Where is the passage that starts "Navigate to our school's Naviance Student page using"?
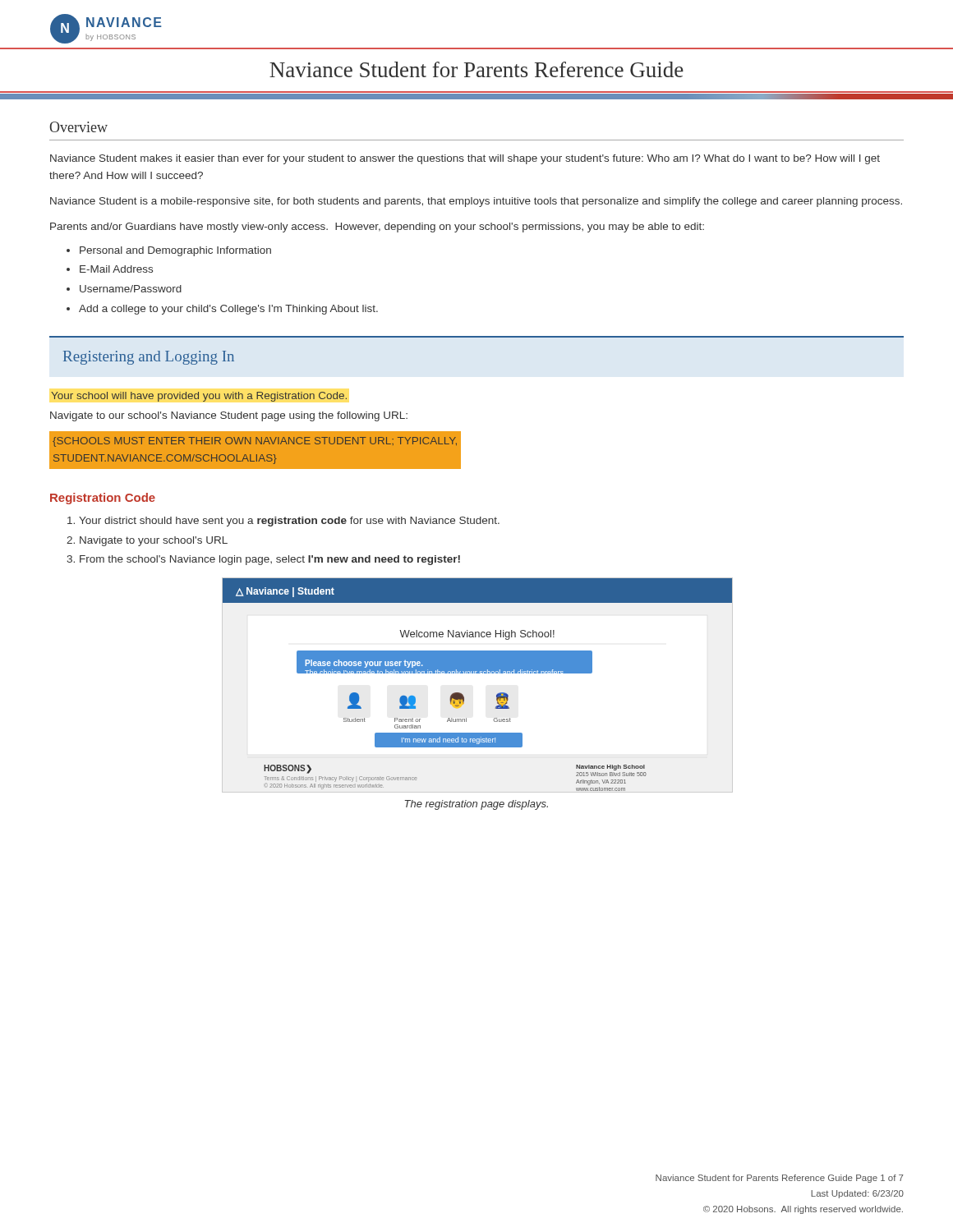 (x=229, y=415)
